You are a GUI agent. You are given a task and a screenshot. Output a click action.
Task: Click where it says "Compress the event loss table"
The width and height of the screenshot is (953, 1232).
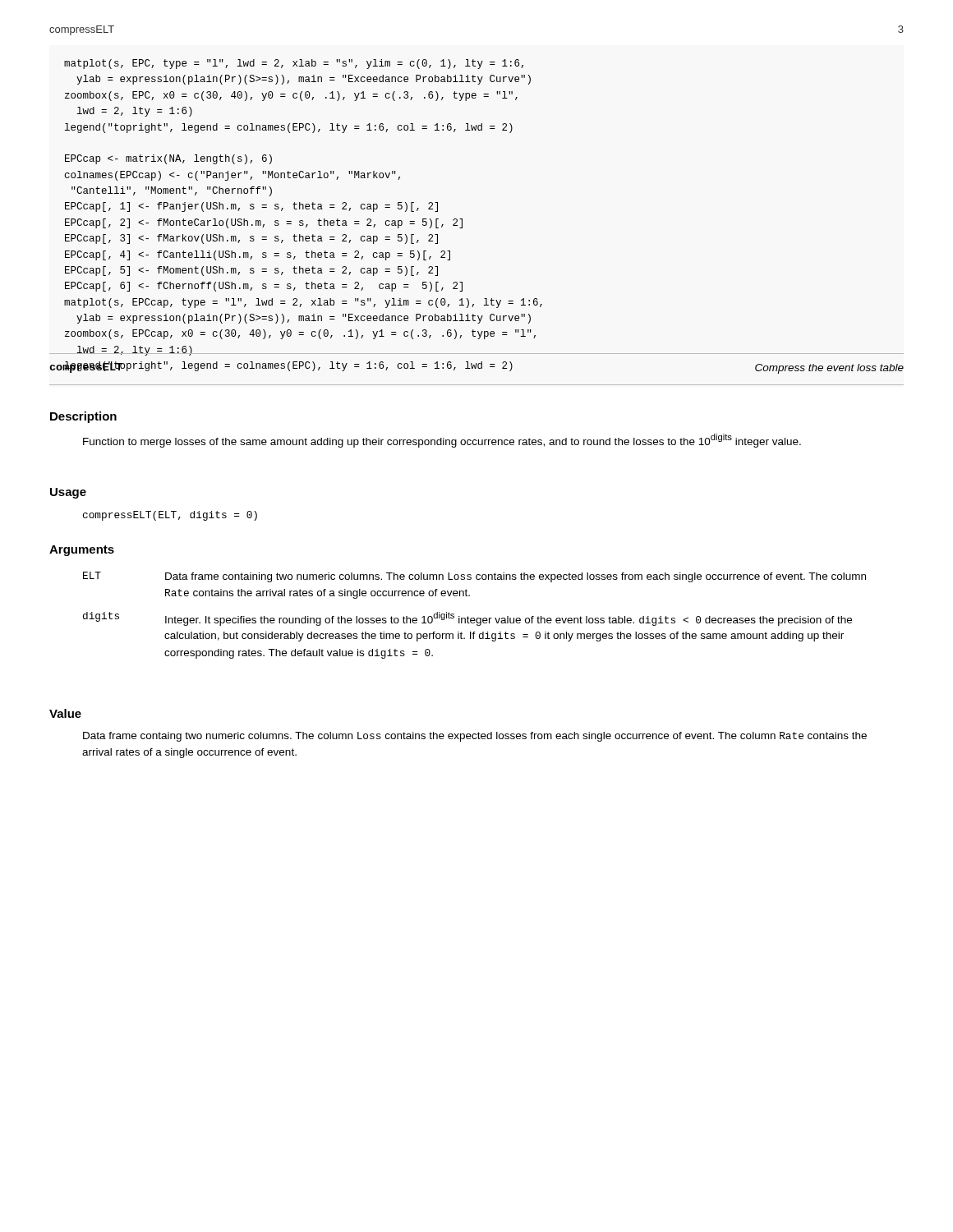(829, 368)
